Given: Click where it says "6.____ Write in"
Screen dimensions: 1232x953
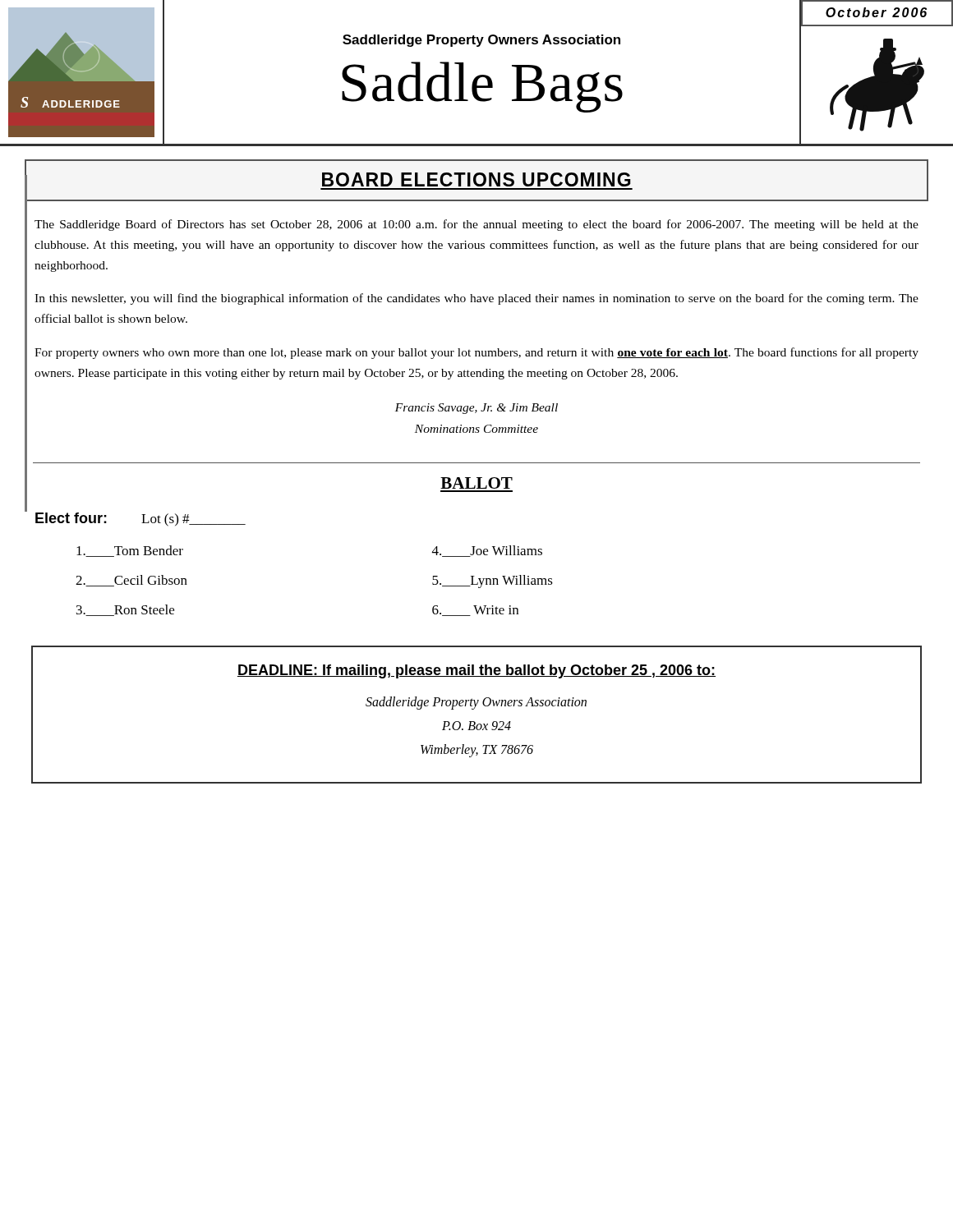Looking at the screenshot, I should (x=475, y=610).
